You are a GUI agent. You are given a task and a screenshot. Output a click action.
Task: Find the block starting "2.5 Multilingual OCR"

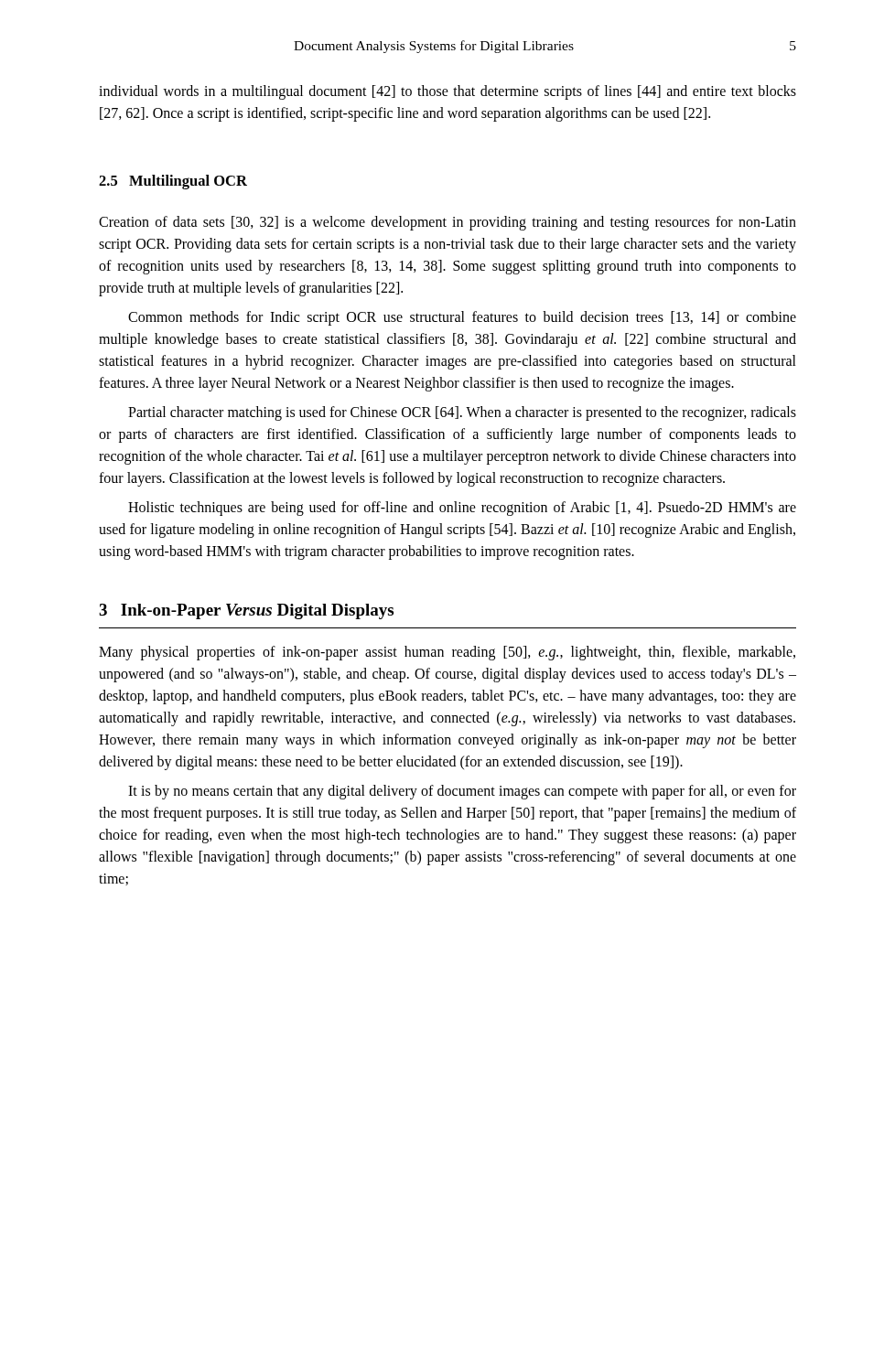click(x=173, y=181)
